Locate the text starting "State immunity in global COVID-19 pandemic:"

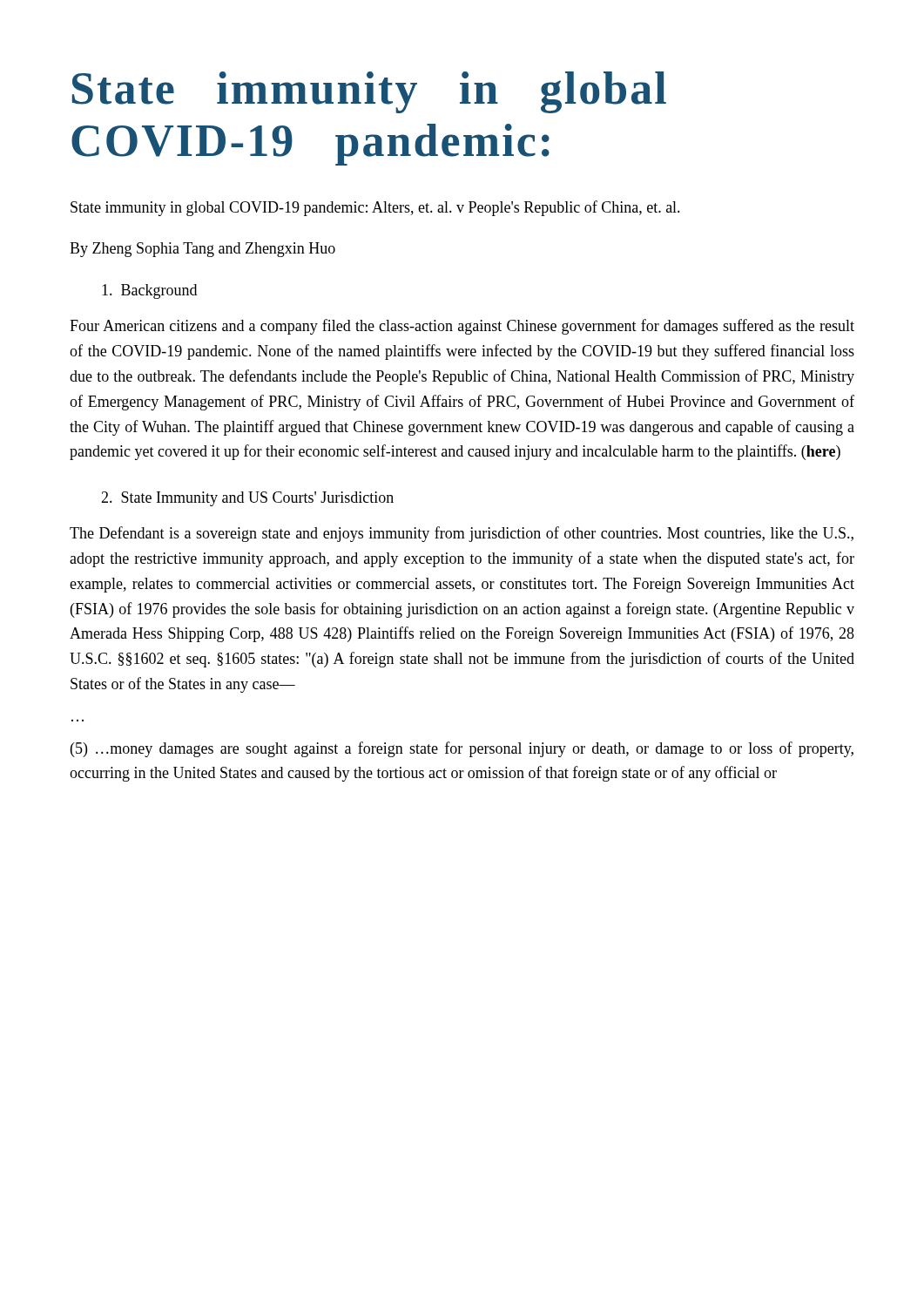point(375,207)
